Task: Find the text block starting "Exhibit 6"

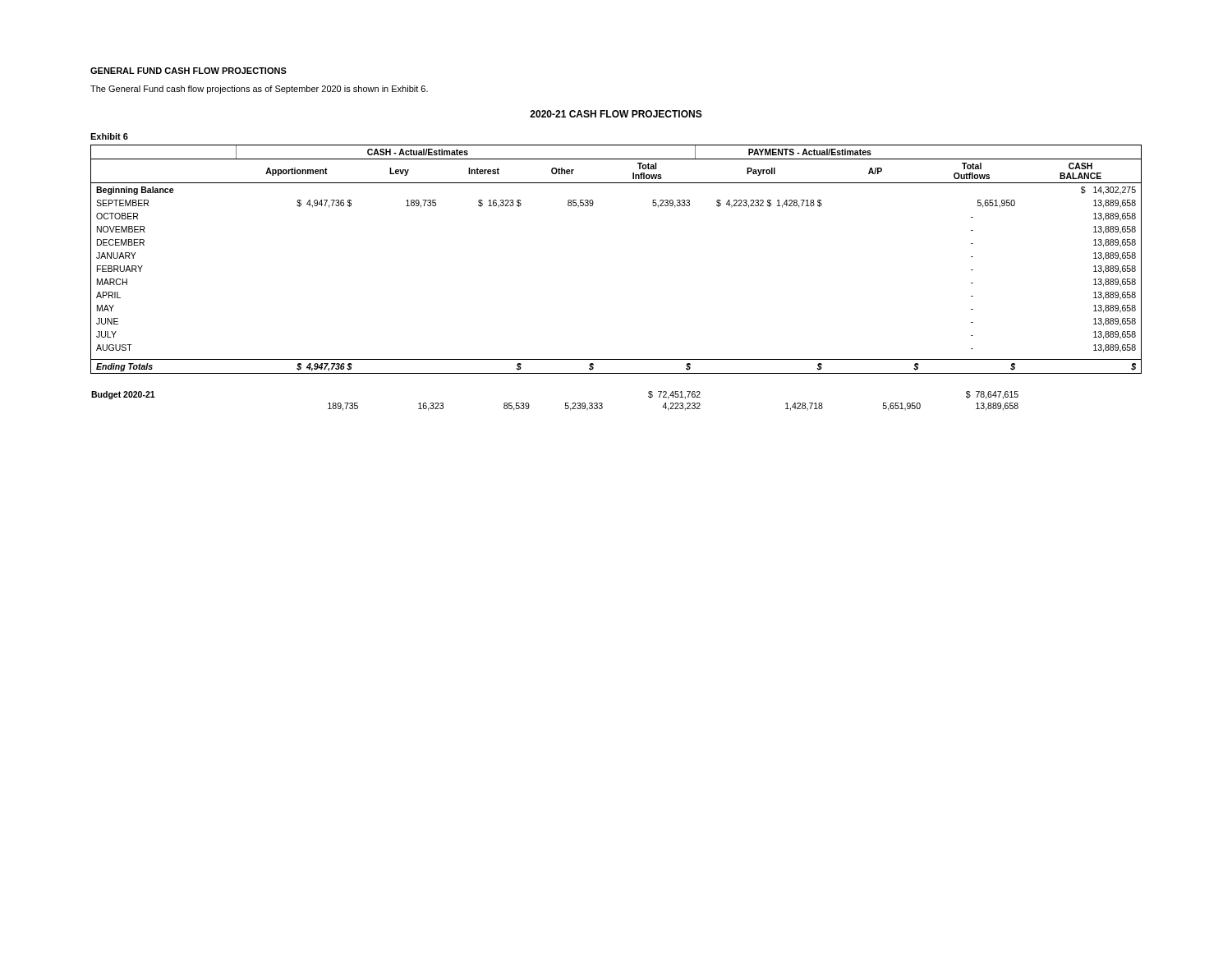Action: pos(109,136)
